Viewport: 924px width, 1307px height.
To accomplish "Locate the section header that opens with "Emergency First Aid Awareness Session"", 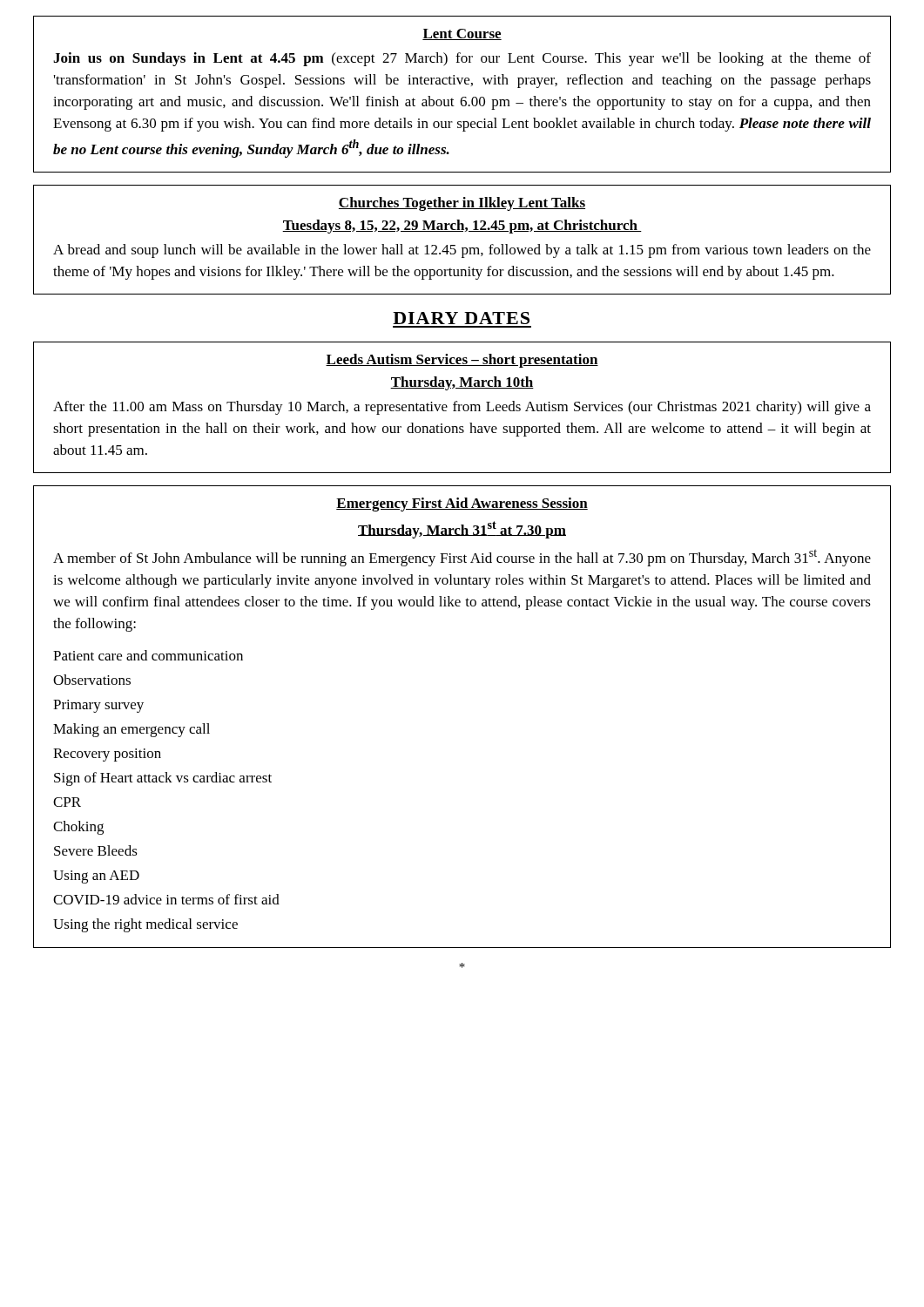I will tap(462, 517).
